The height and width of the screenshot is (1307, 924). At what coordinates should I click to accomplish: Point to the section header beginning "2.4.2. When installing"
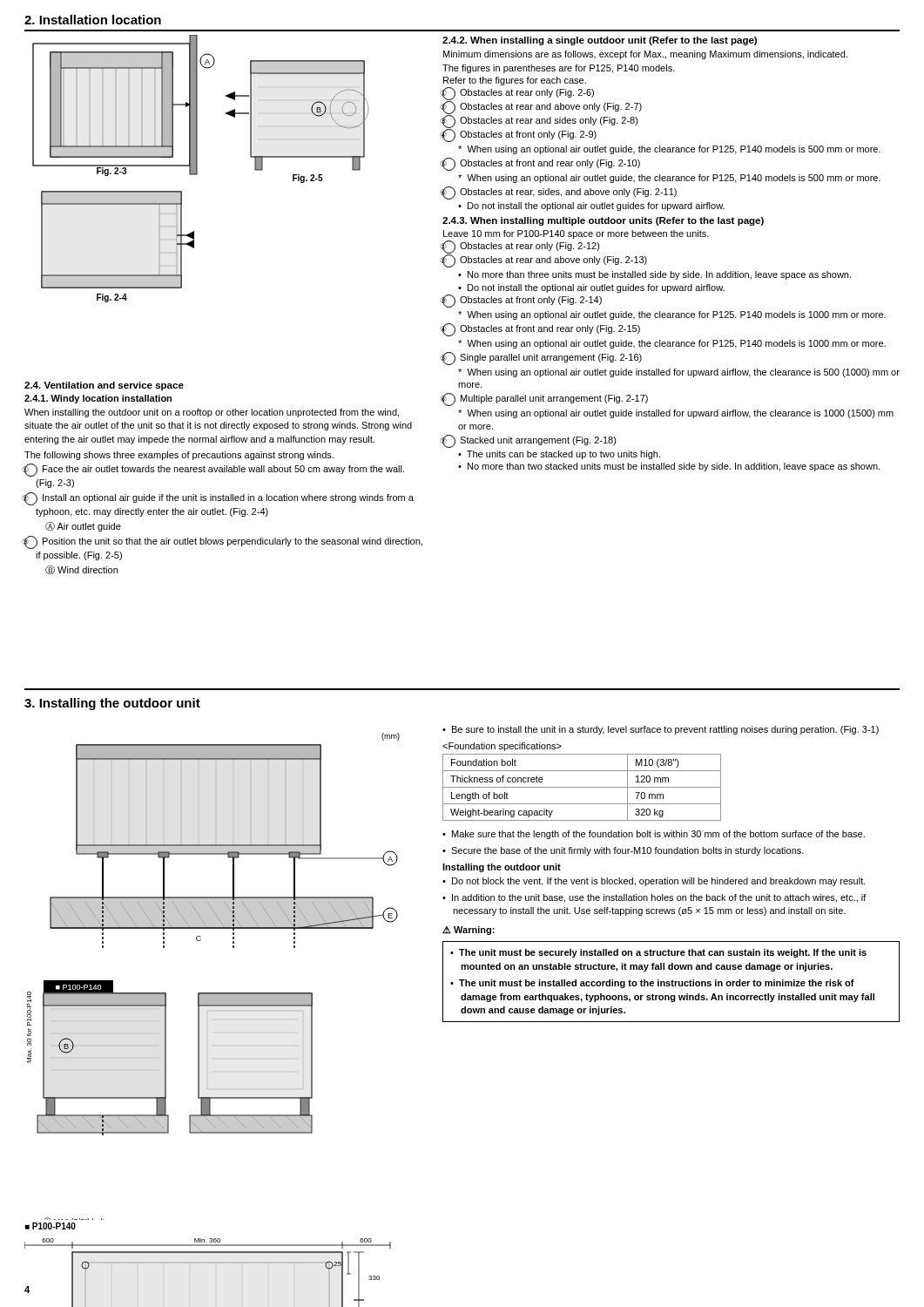click(600, 40)
